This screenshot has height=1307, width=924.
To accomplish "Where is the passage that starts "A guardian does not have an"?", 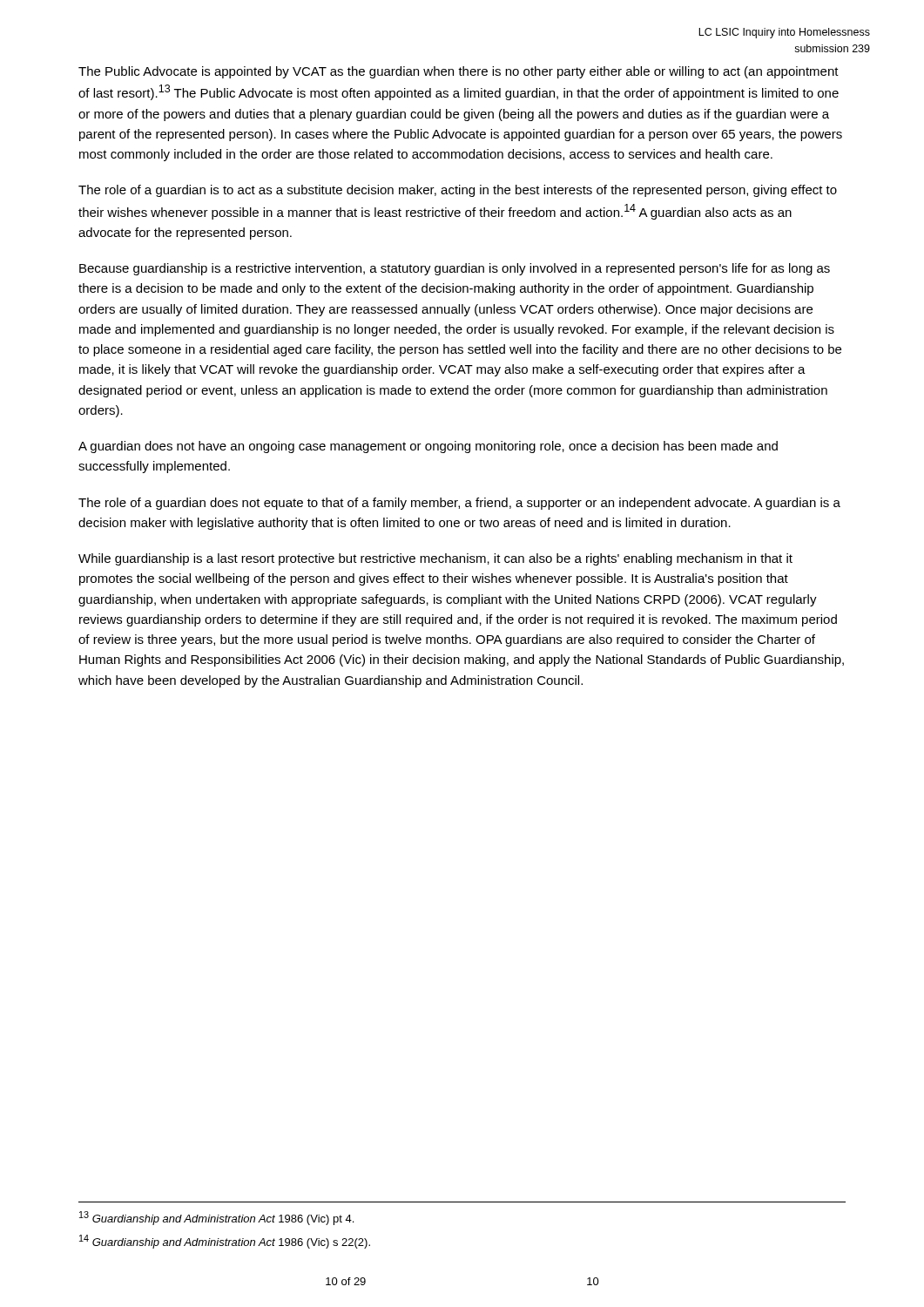I will tap(428, 456).
